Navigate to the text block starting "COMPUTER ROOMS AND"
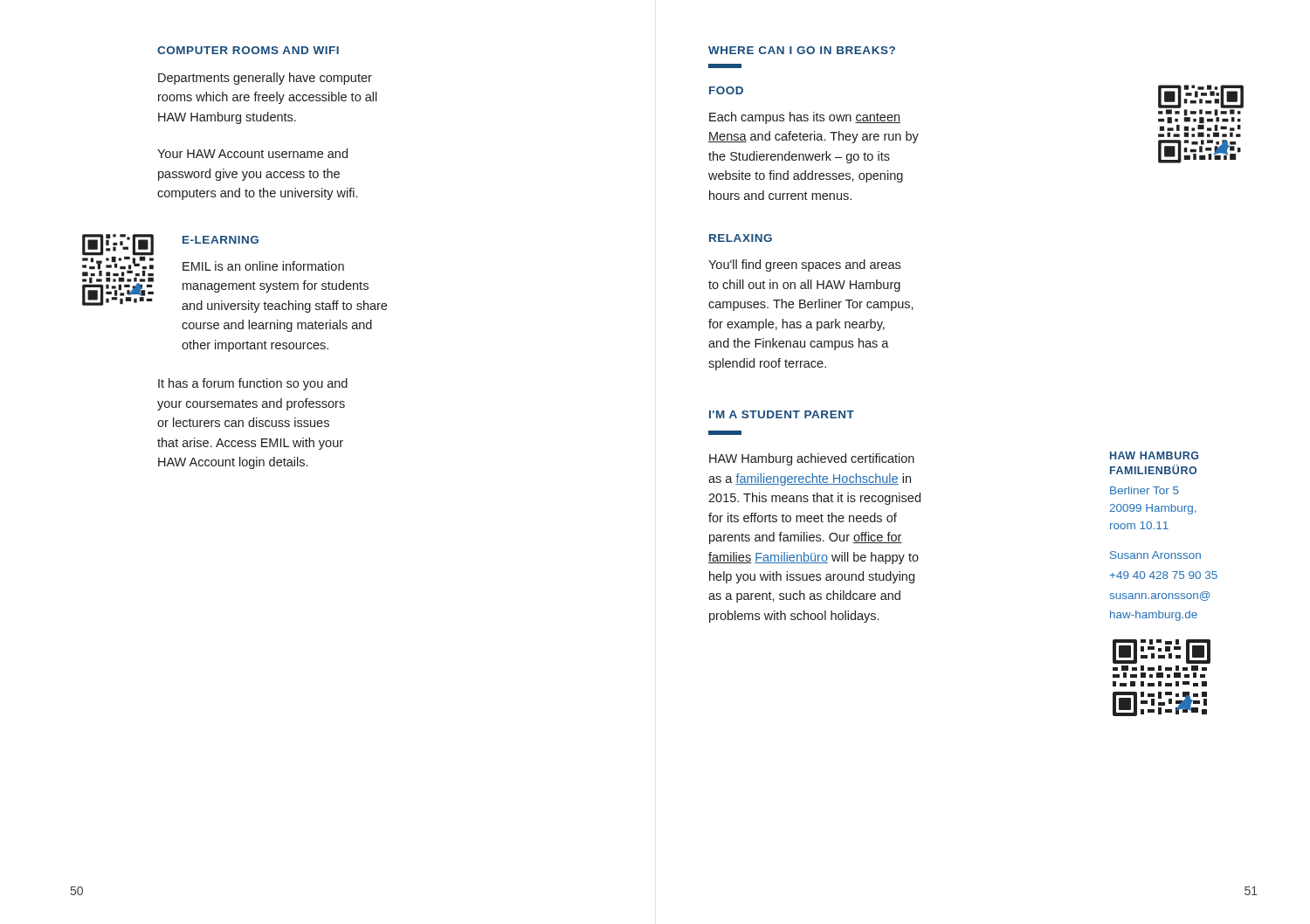Image resolution: width=1310 pixels, height=924 pixels. click(249, 50)
